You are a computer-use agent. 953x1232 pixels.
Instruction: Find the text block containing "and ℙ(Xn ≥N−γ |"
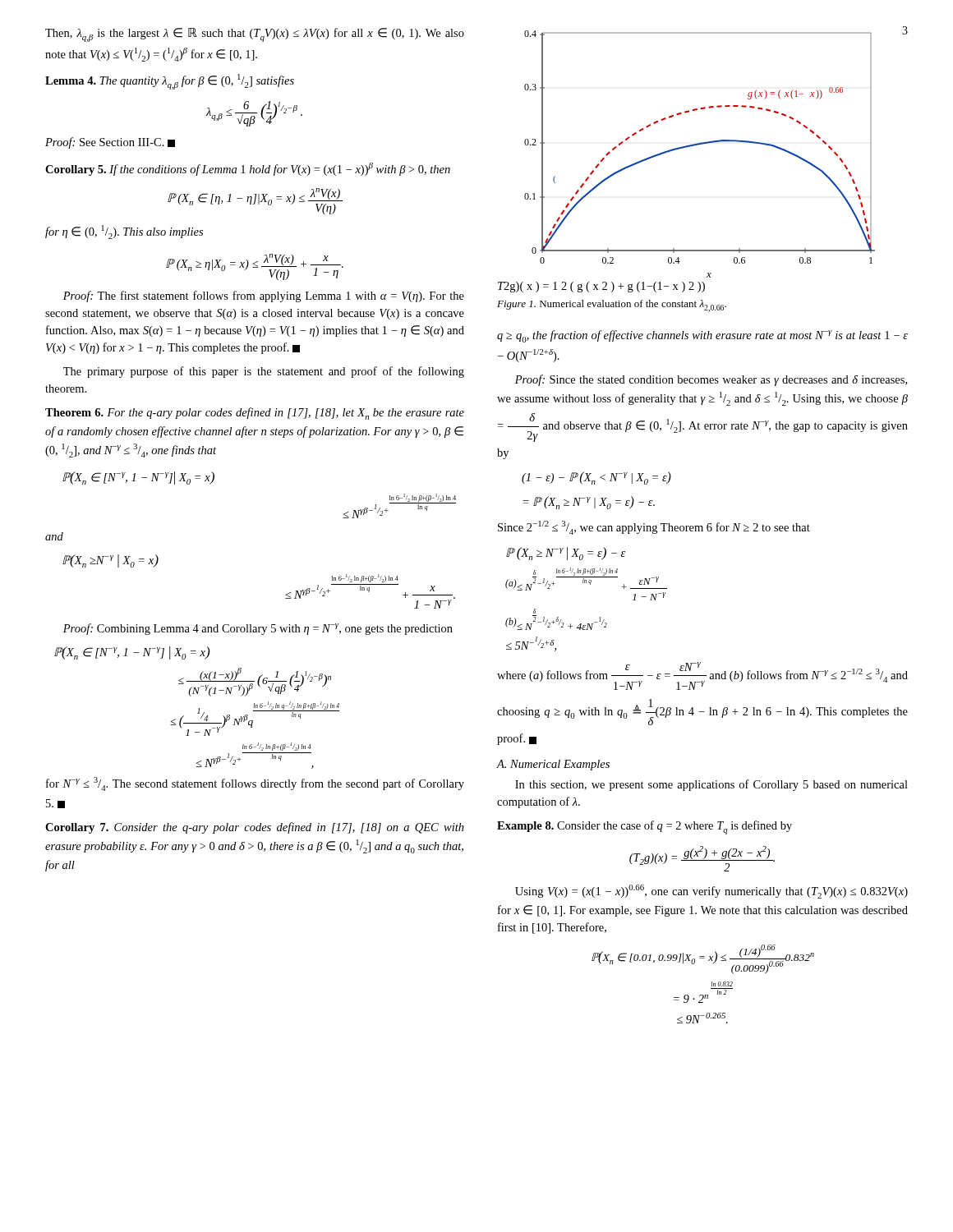coord(54,536)
